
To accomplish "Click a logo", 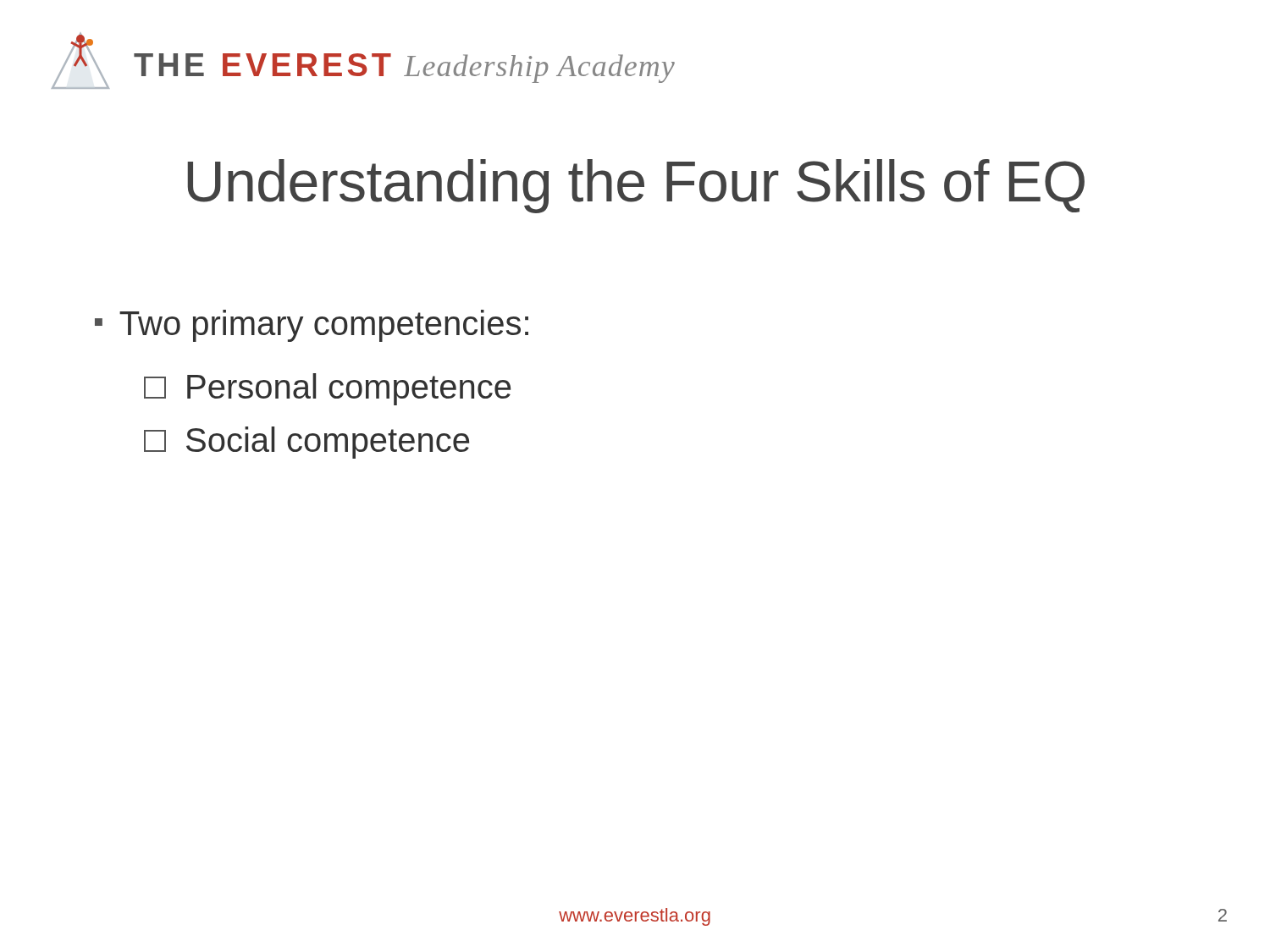I will tap(359, 65).
